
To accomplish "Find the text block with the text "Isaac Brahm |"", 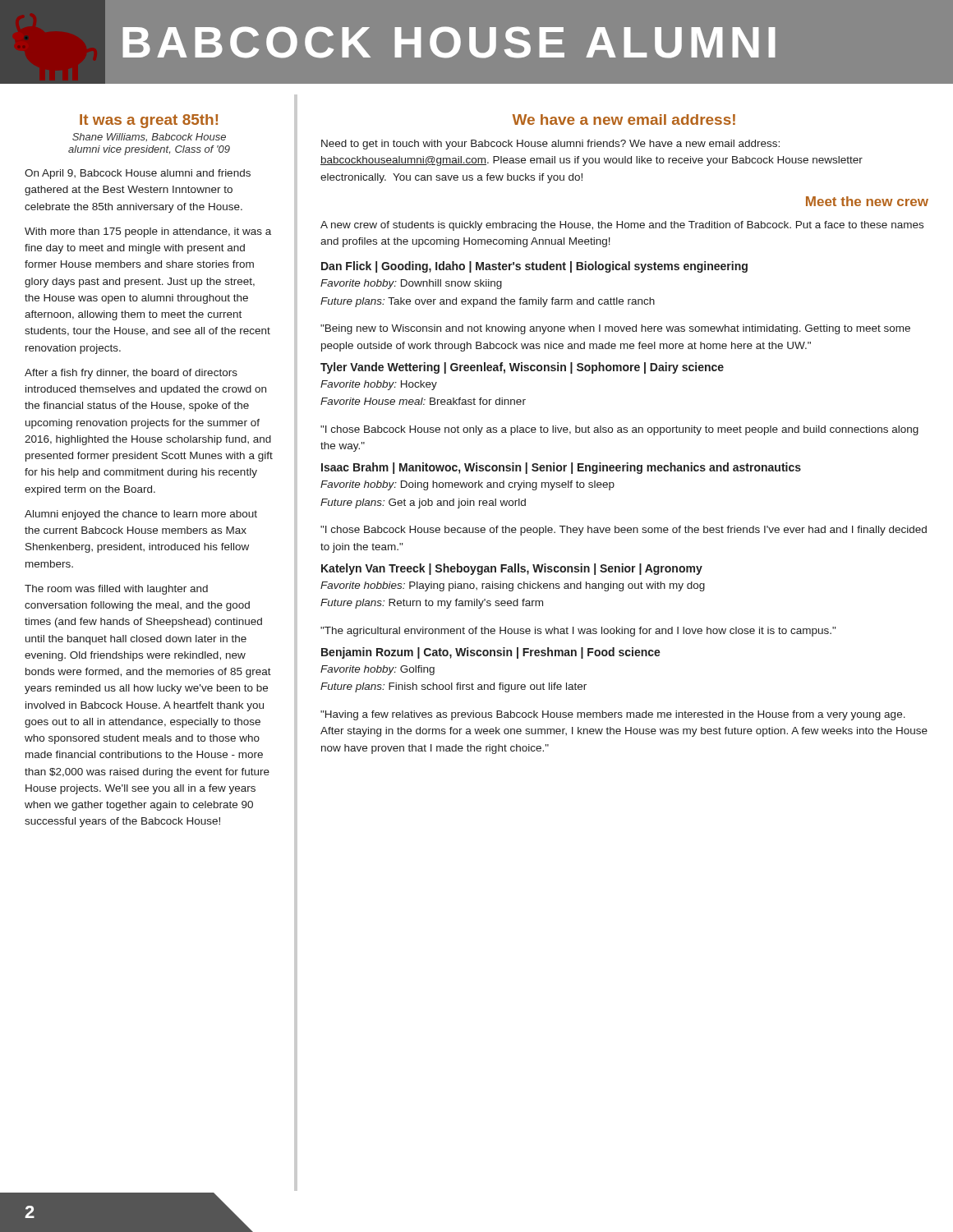I will click(x=561, y=468).
